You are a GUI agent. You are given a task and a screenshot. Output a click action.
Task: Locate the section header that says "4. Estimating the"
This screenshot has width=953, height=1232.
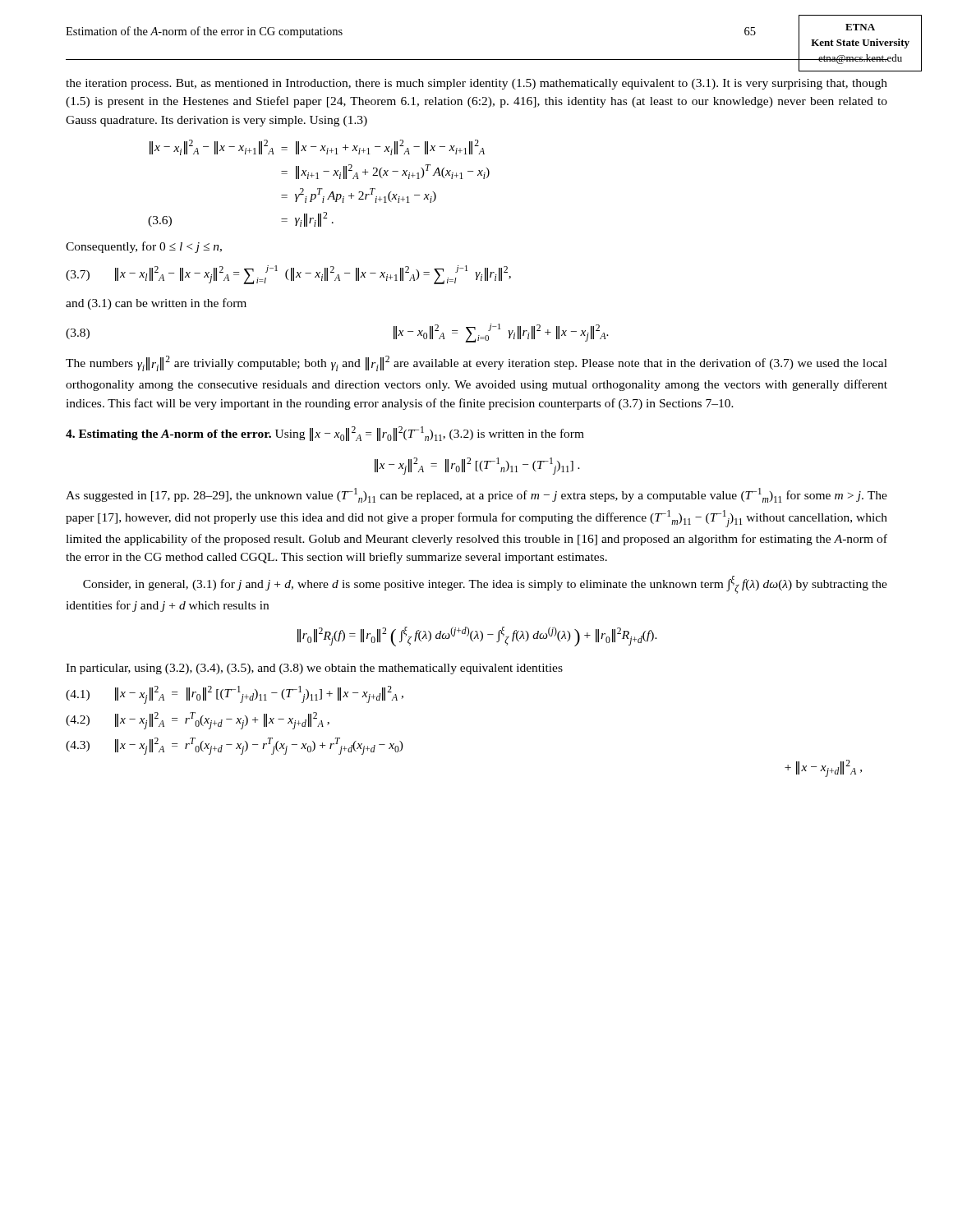325,434
